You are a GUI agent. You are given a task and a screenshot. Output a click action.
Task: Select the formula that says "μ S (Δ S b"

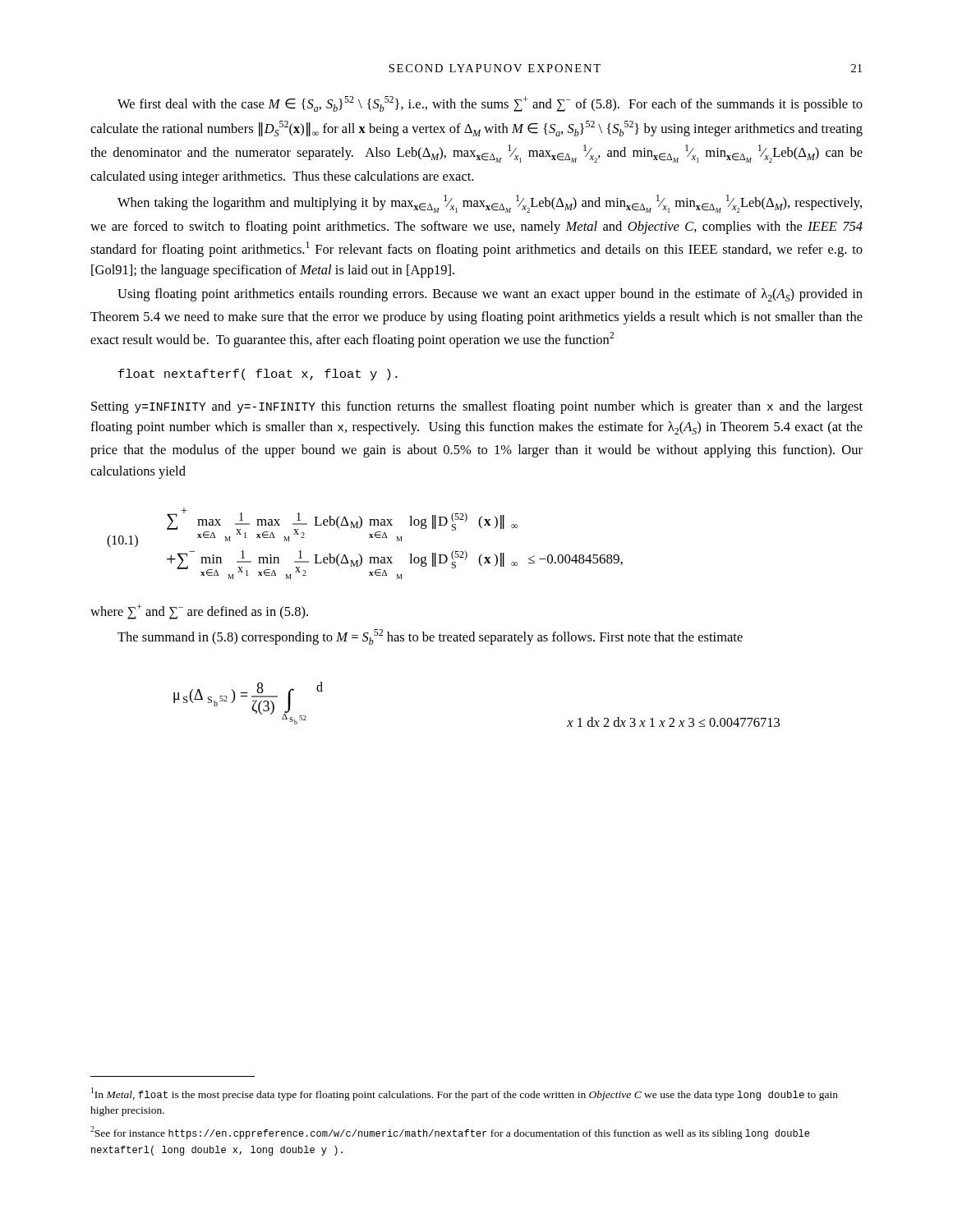[264, 703]
